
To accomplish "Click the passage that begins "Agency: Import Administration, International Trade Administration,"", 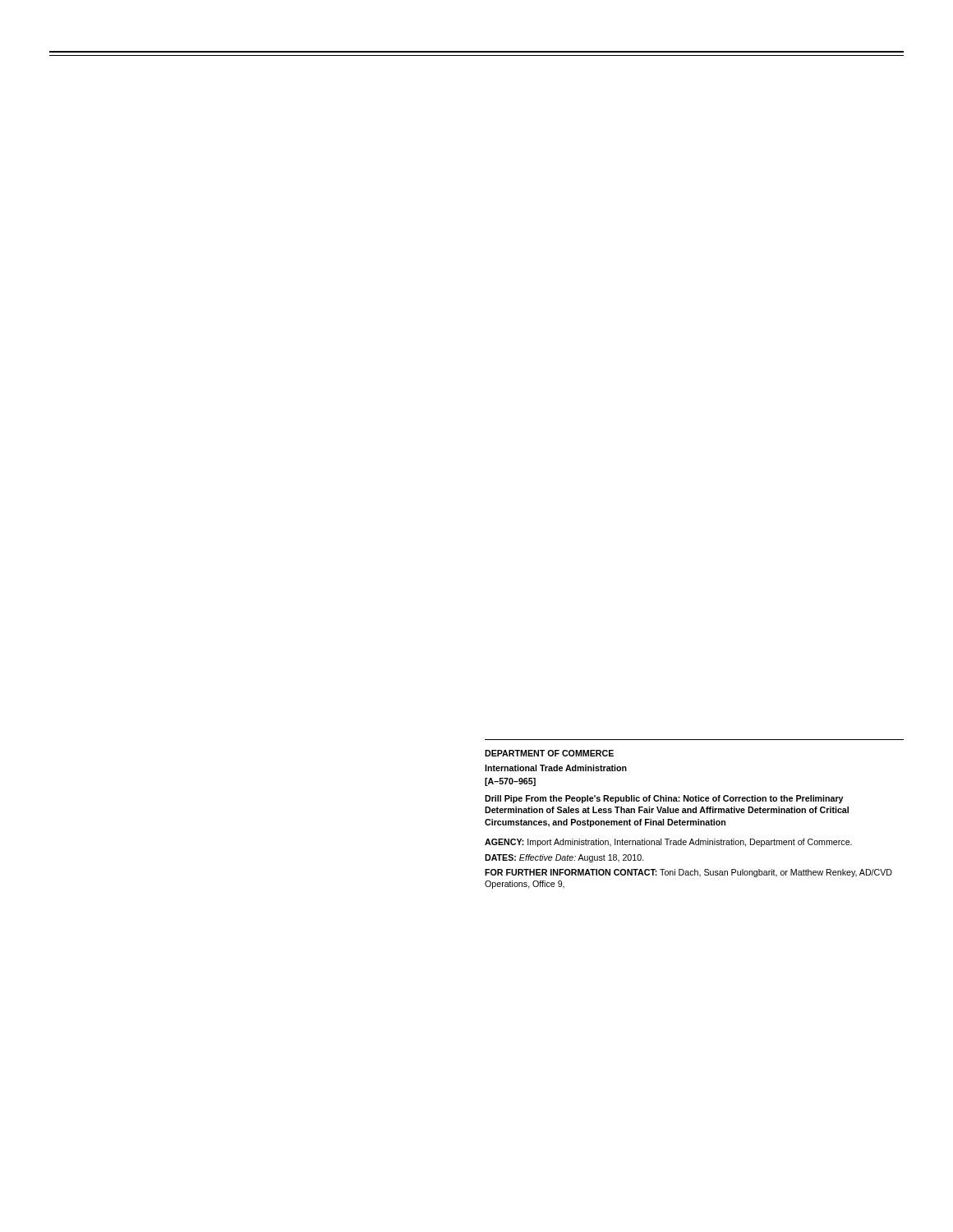I will 669,842.
